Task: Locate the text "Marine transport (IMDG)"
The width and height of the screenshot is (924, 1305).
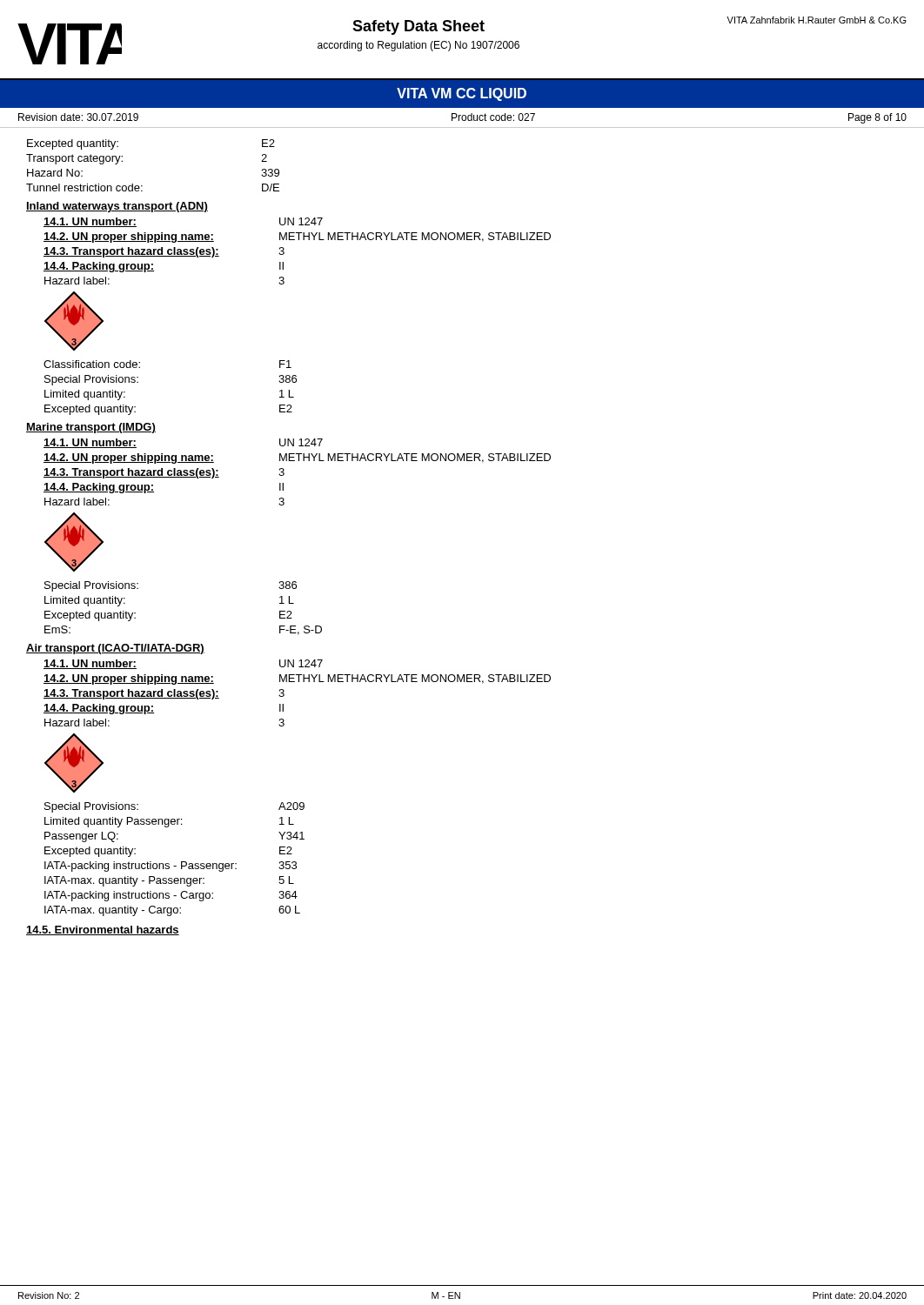Action: coord(91,427)
